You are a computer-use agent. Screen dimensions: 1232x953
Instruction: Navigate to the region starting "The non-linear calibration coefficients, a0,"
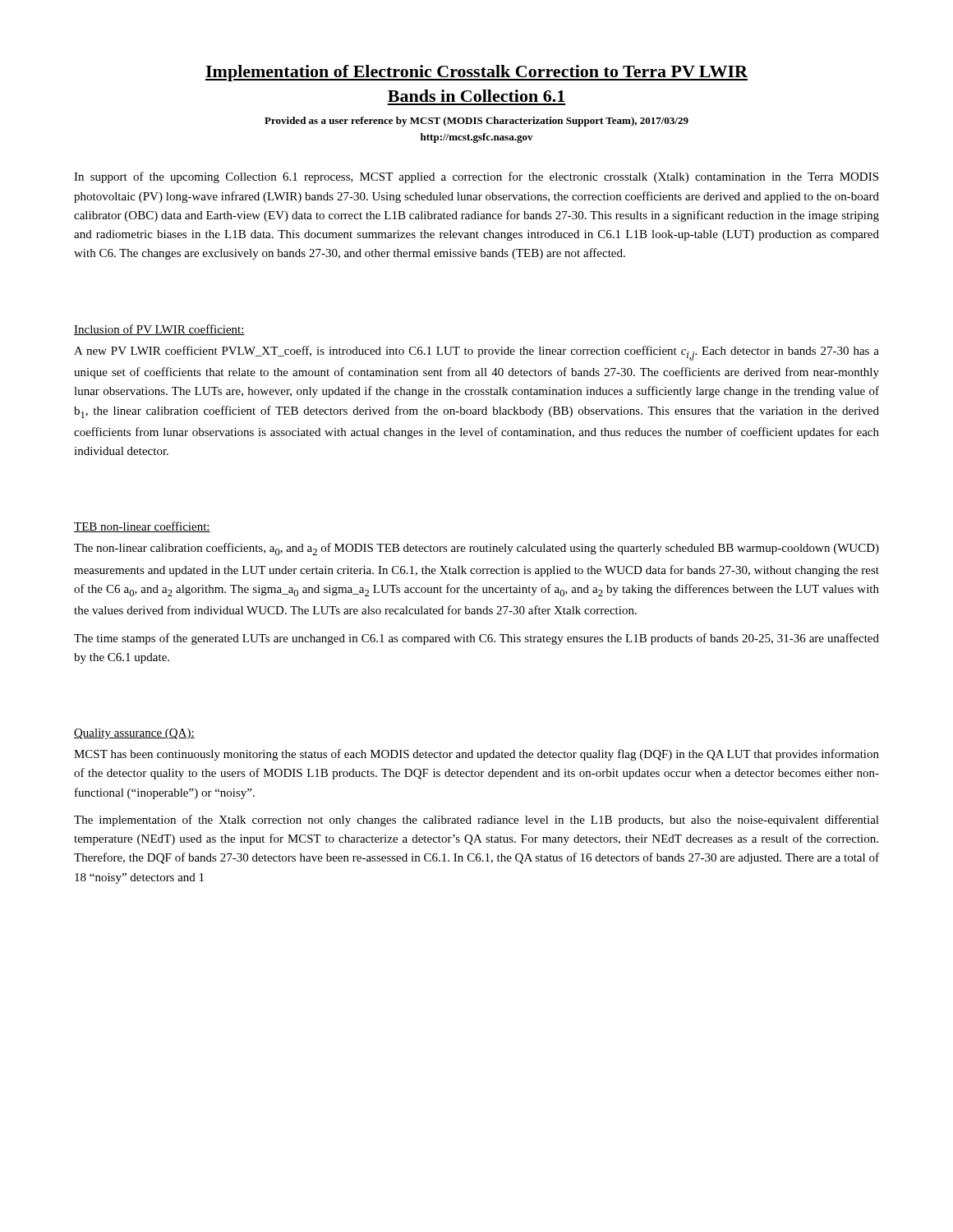point(476,579)
